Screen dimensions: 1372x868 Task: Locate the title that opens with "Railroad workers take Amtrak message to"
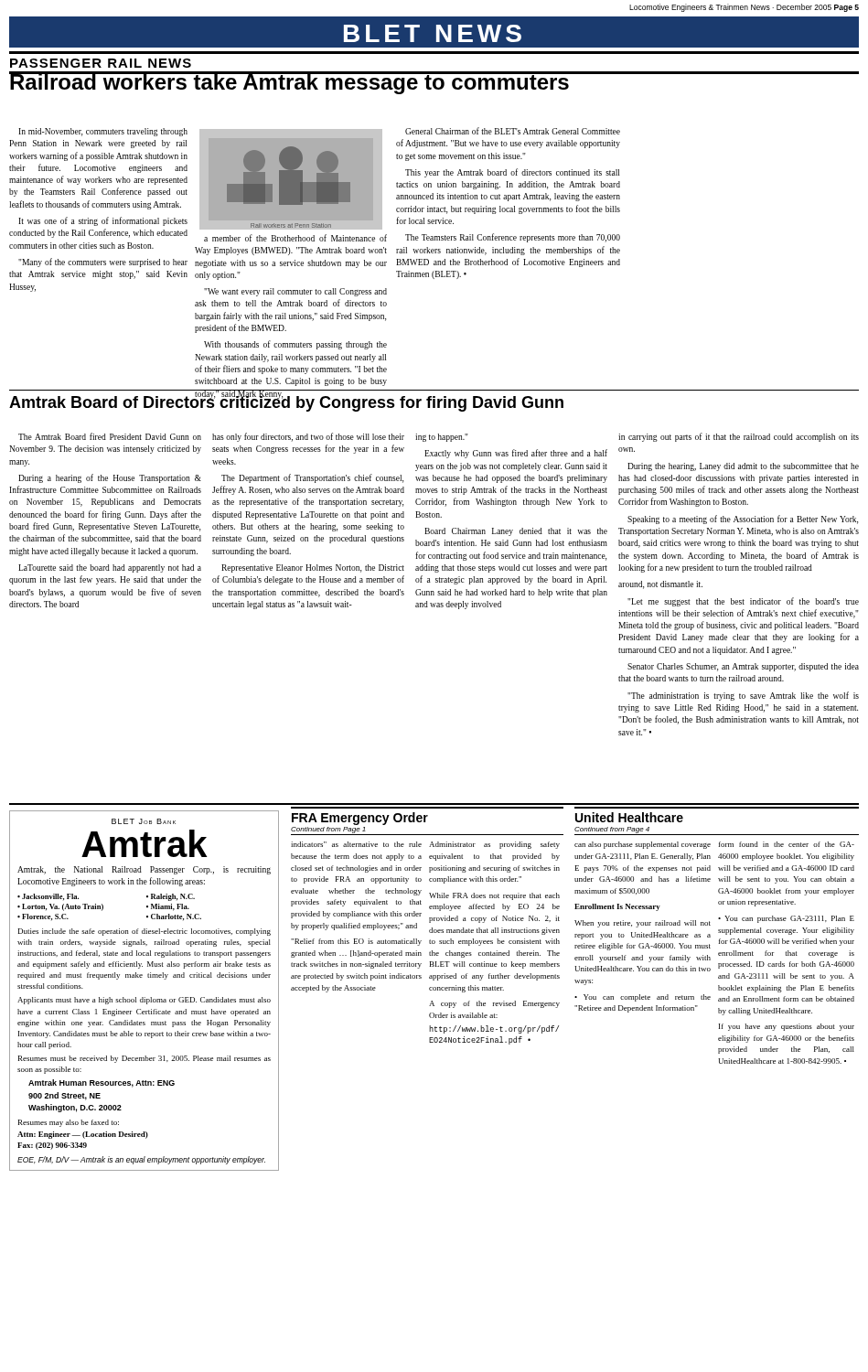(289, 82)
